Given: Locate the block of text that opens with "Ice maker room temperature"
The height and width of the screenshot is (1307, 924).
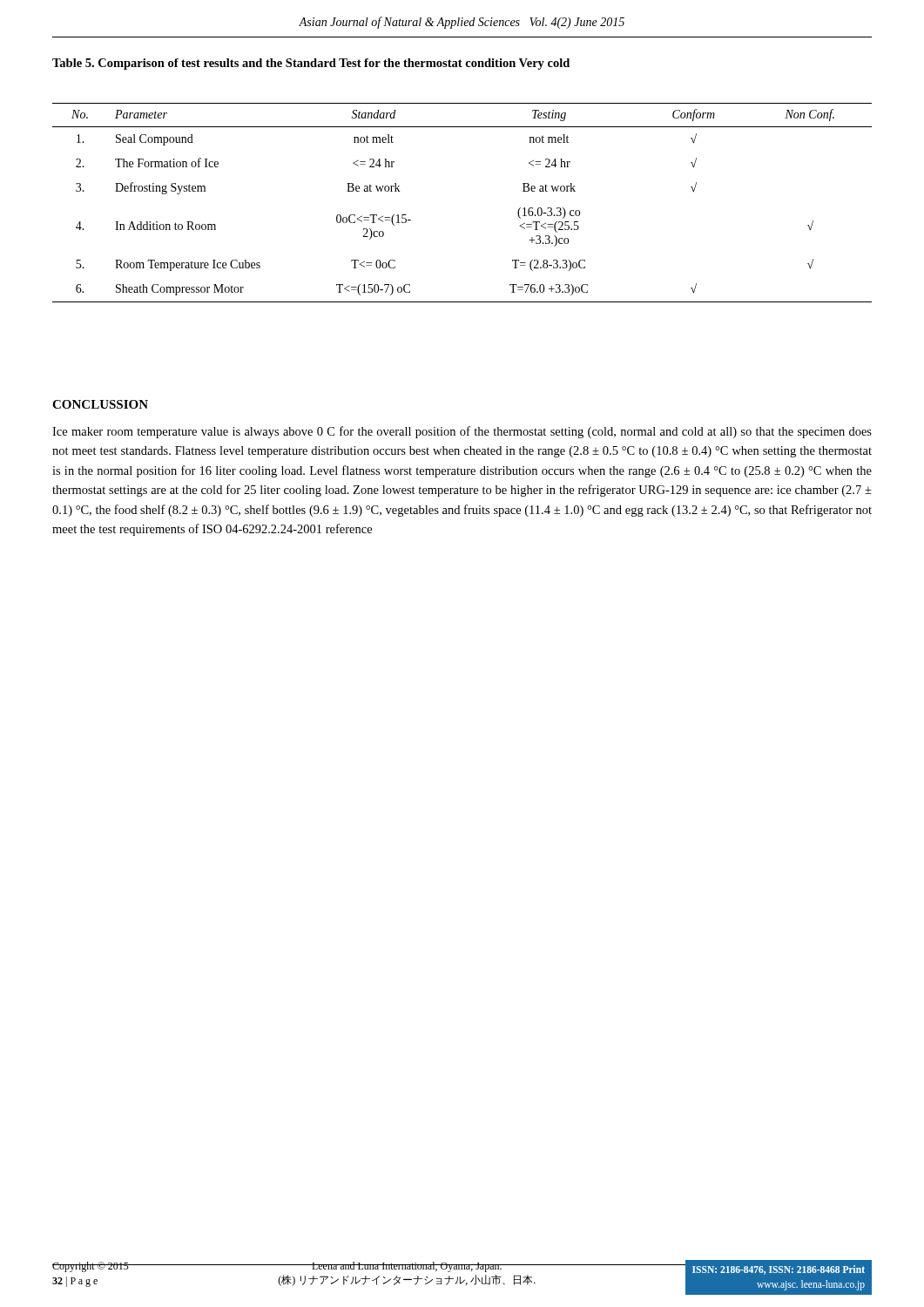Looking at the screenshot, I should click(462, 480).
